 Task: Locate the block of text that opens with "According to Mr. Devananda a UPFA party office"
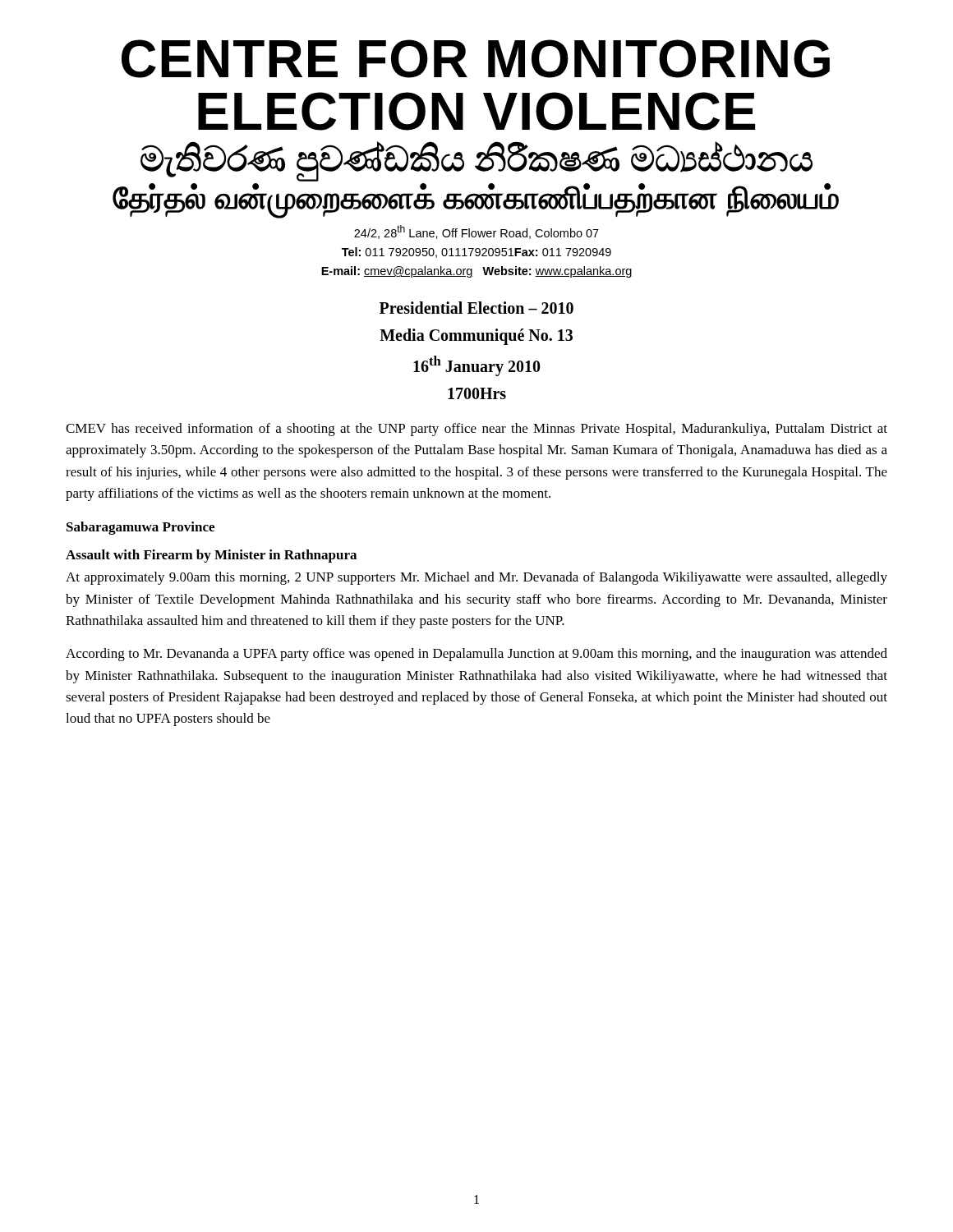(476, 686)
